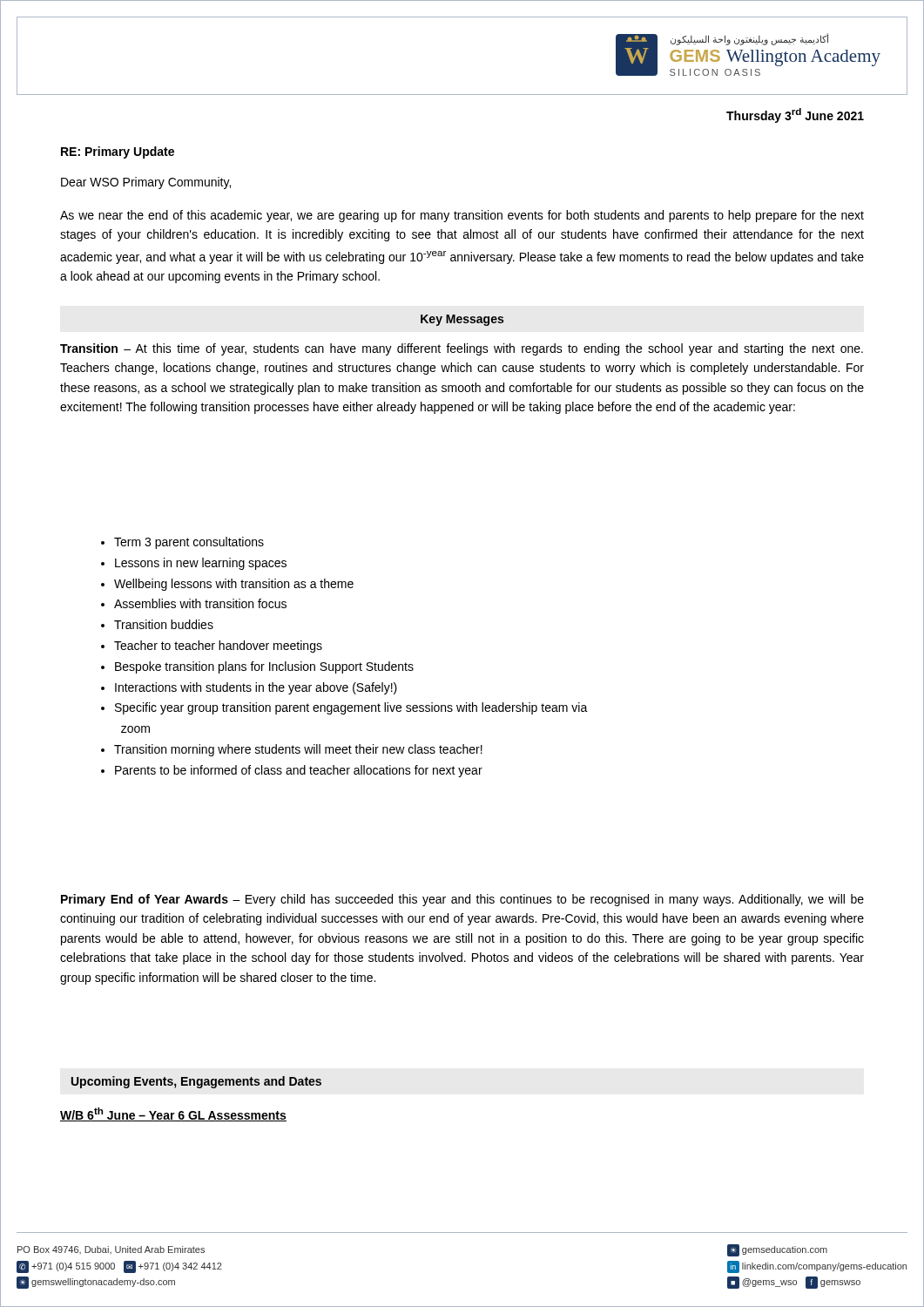Point to the block beginning "Interactions with students in the"
Screen dimensions: 1307x924
[256, 687]
